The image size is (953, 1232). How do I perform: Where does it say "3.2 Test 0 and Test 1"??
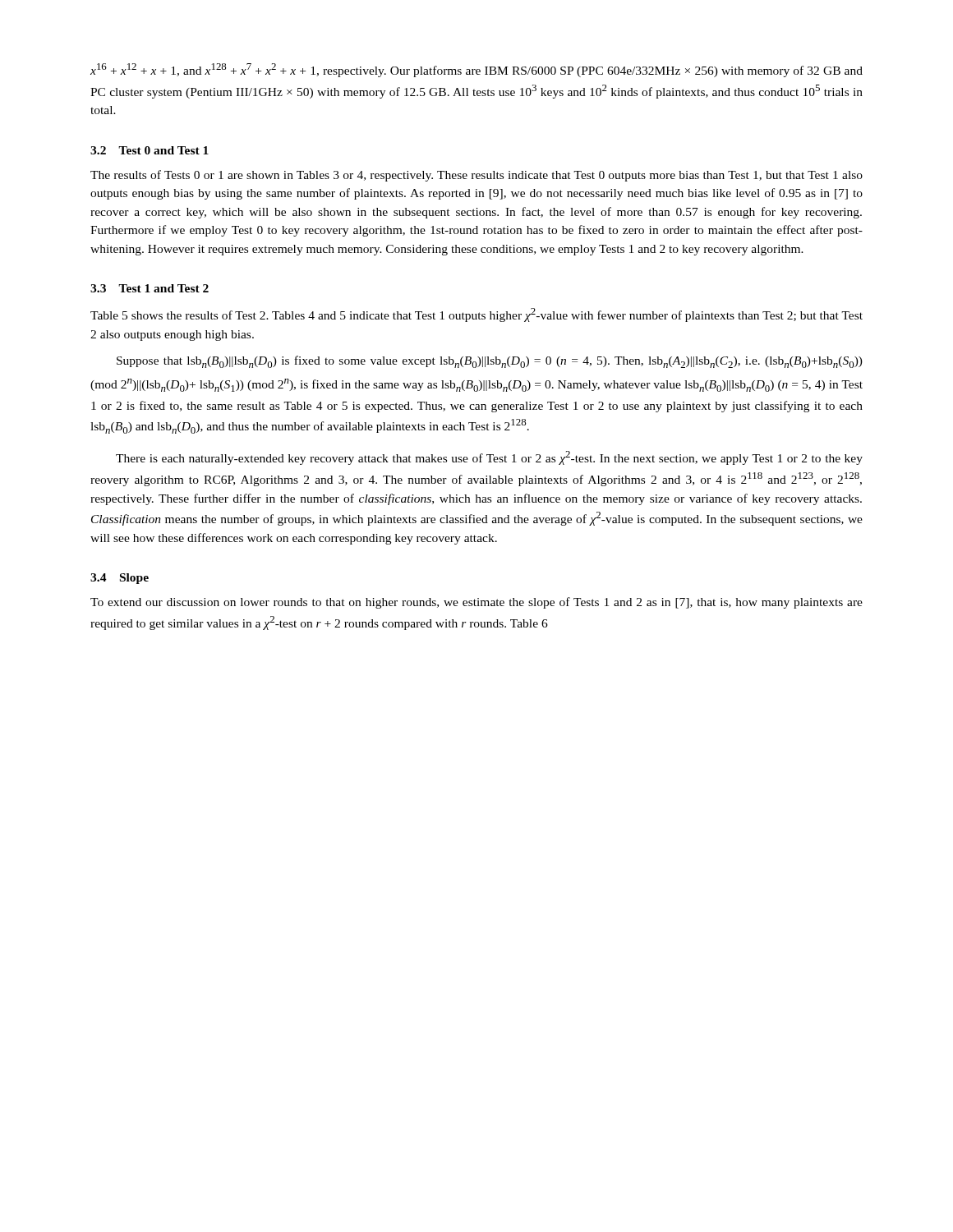(x=150, y=150)
